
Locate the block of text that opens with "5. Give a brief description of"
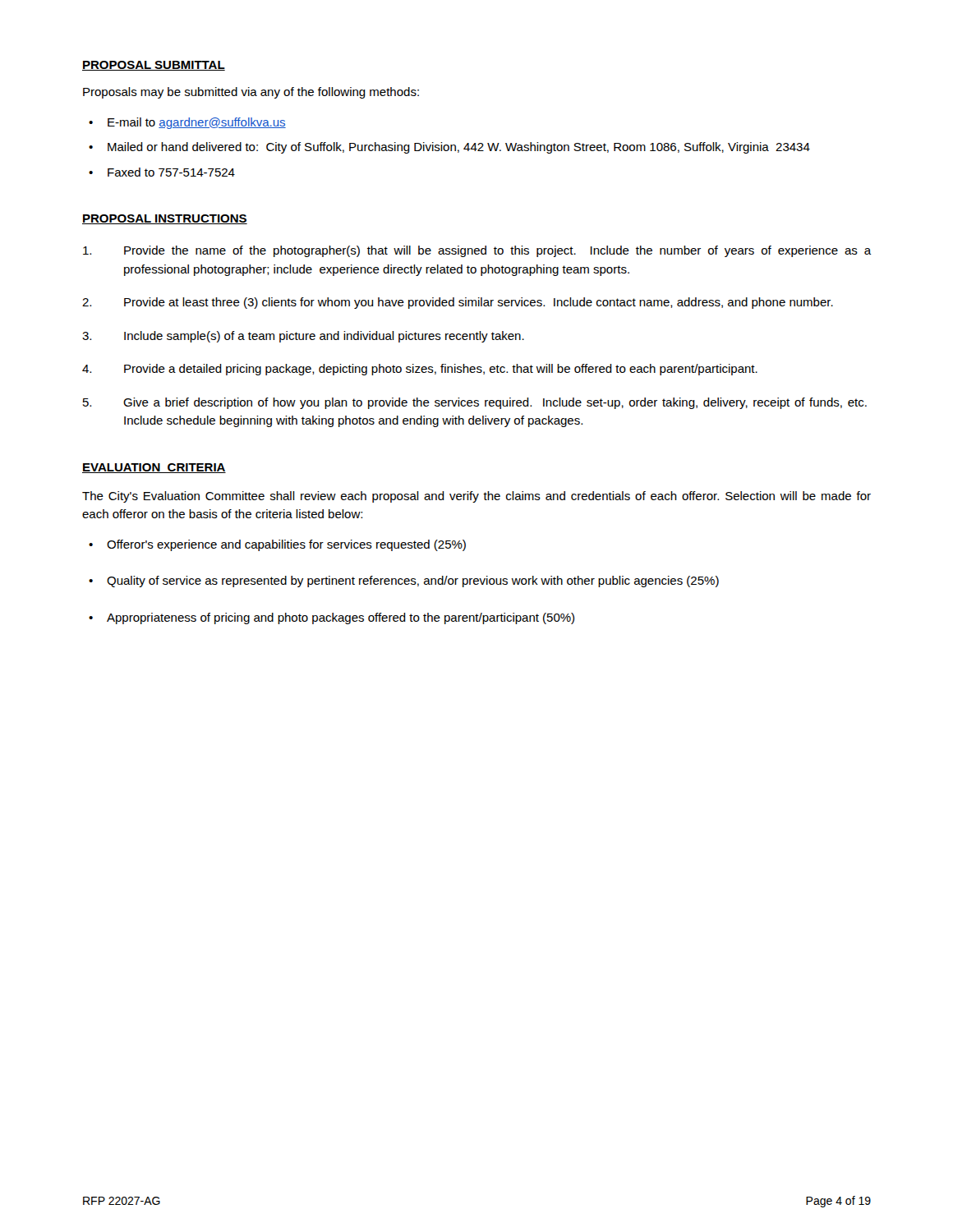tap(476, 411)
